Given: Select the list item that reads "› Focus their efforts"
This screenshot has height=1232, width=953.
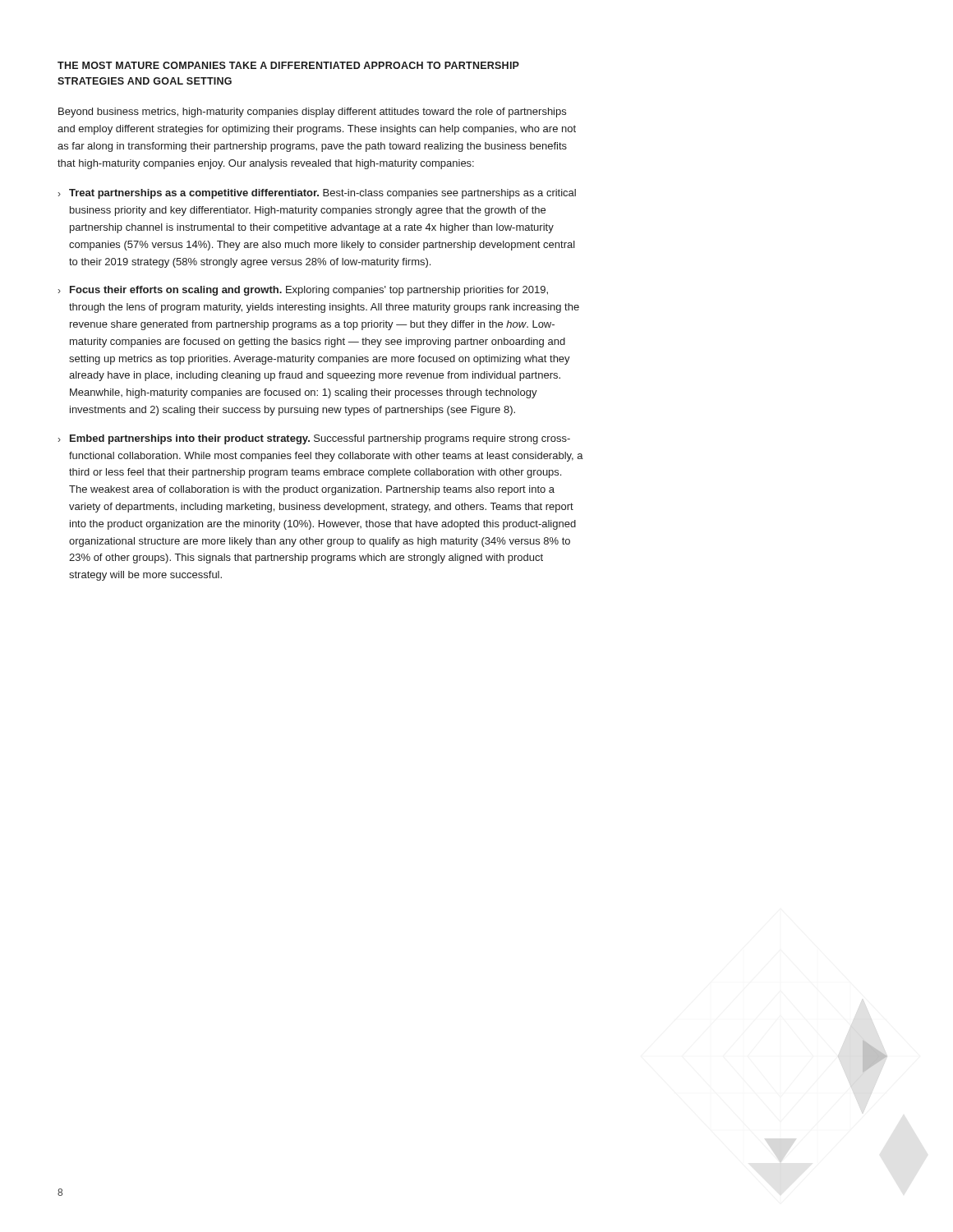Looking at the screenshot, I should coord(320,350).
